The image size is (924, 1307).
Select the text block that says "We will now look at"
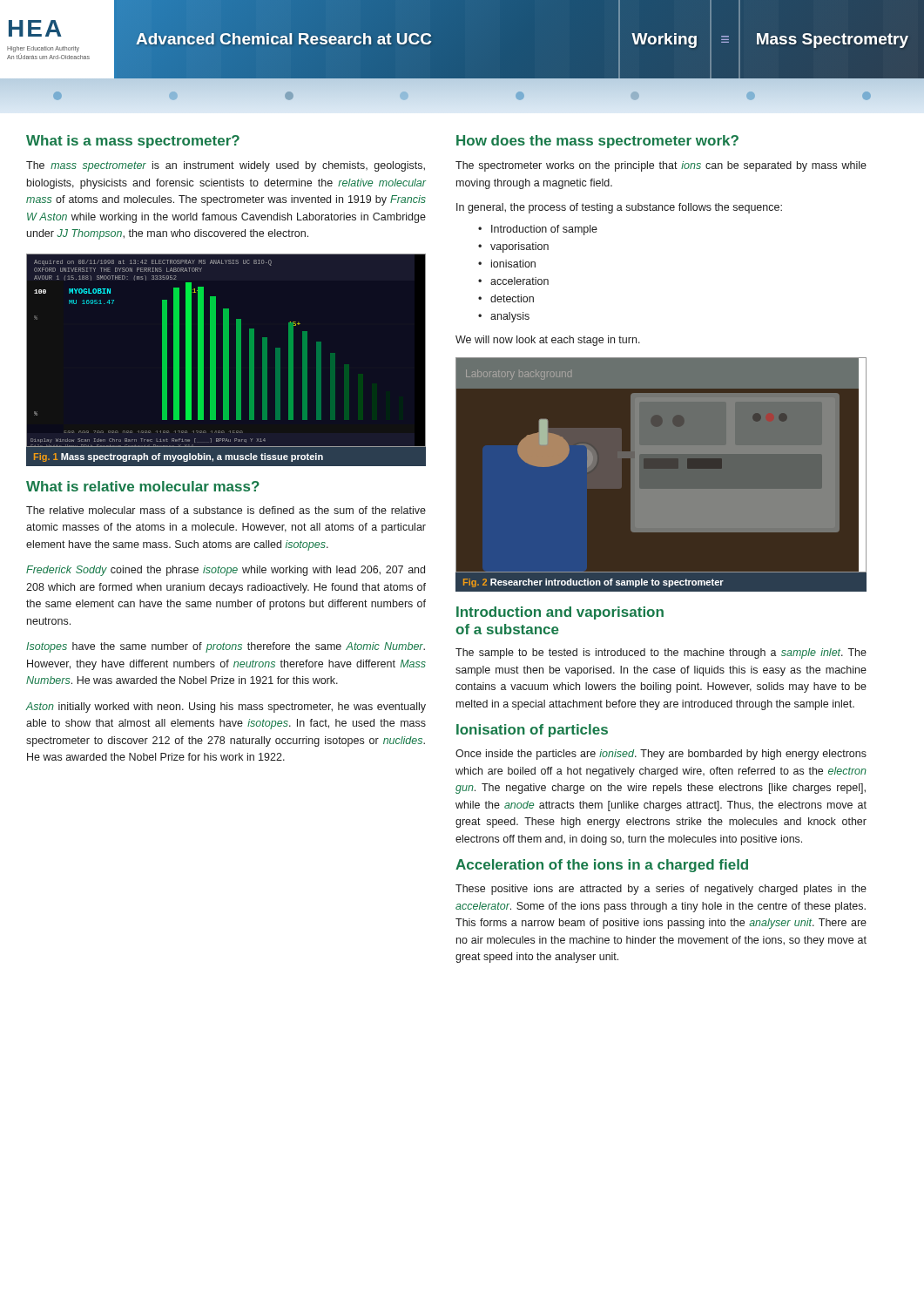[x=548, y=339]
